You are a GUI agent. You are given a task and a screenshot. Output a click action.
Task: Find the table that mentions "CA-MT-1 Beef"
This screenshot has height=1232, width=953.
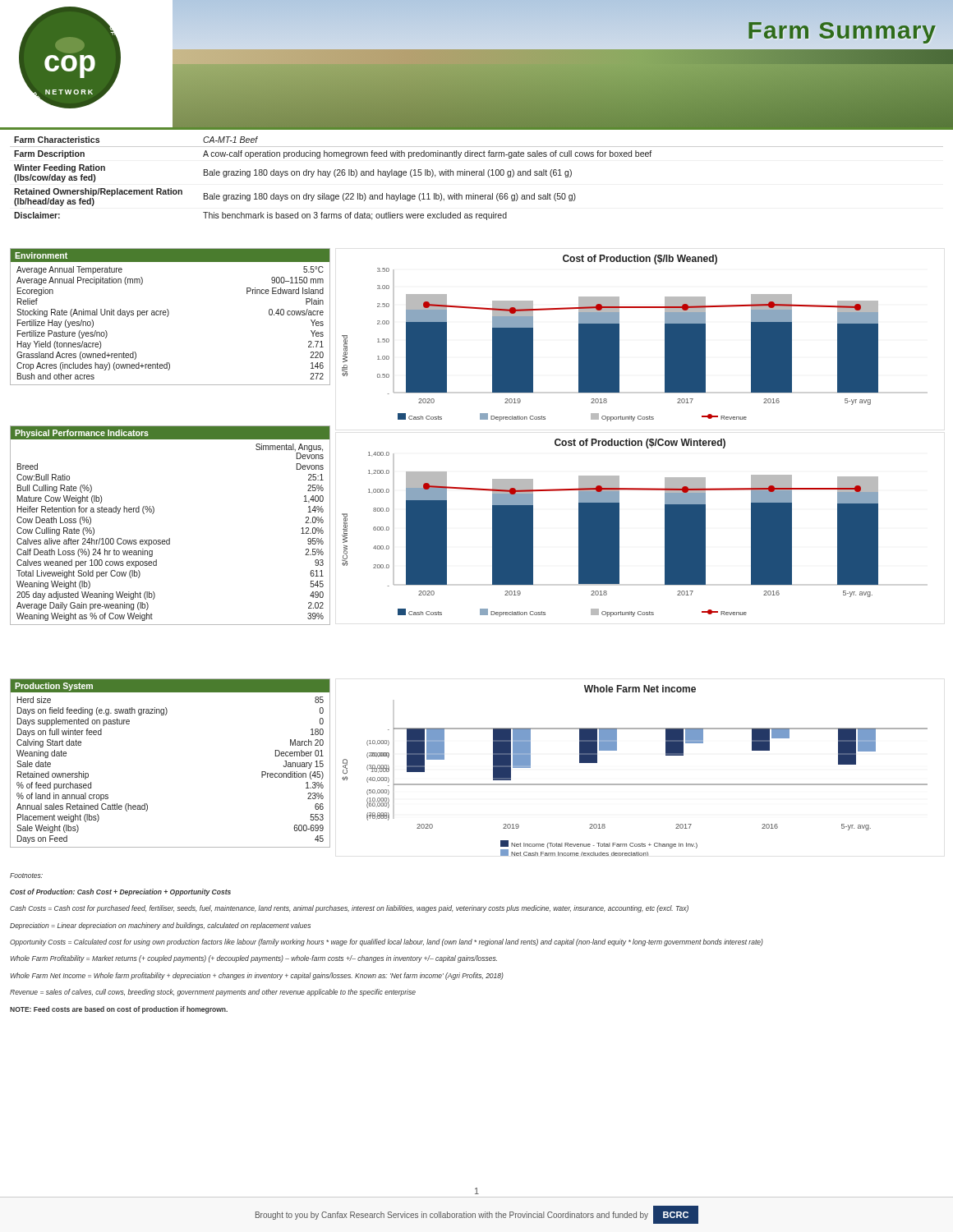(476, 177)
